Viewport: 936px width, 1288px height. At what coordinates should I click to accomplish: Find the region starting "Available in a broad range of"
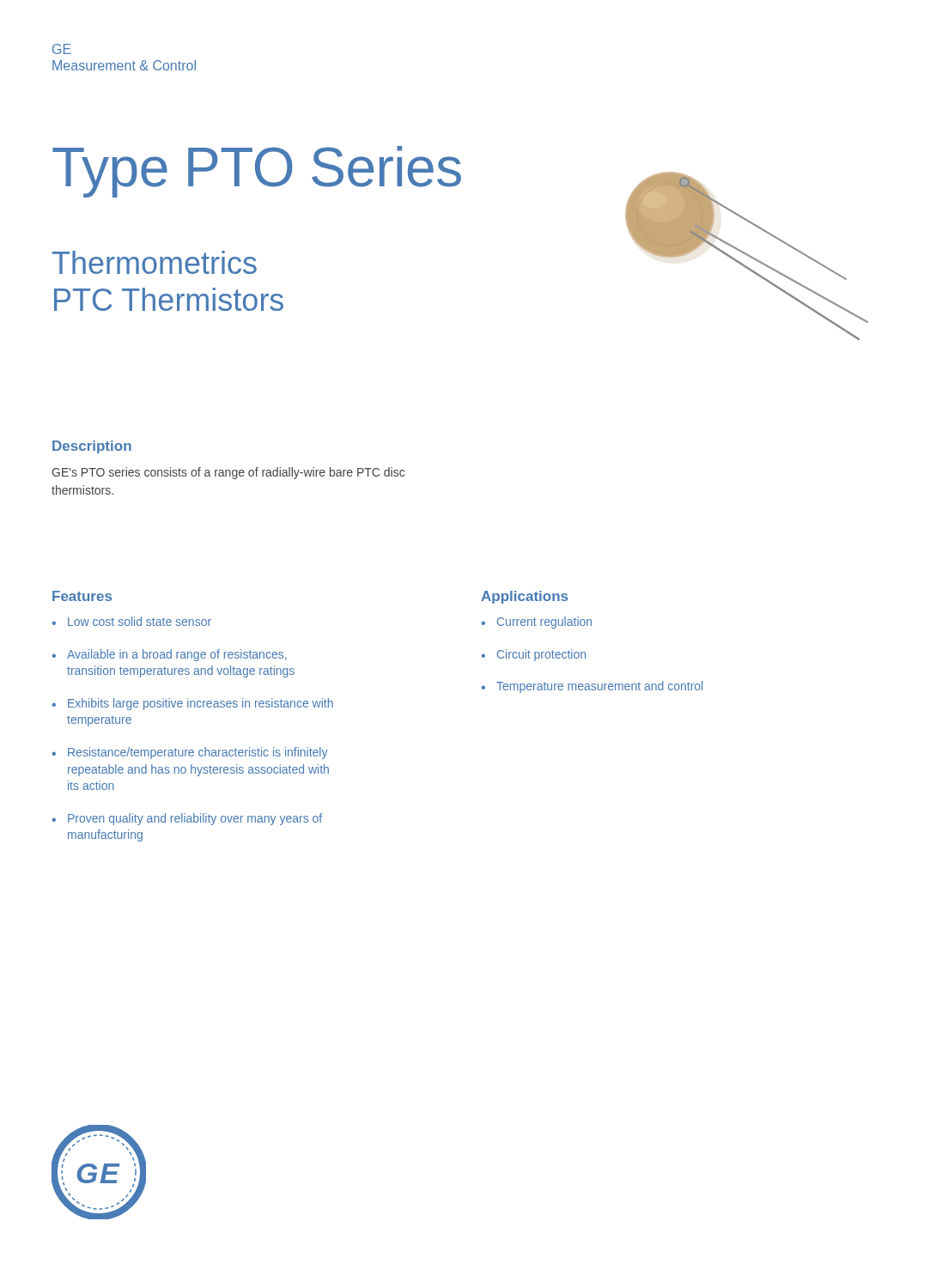point(181,662)
